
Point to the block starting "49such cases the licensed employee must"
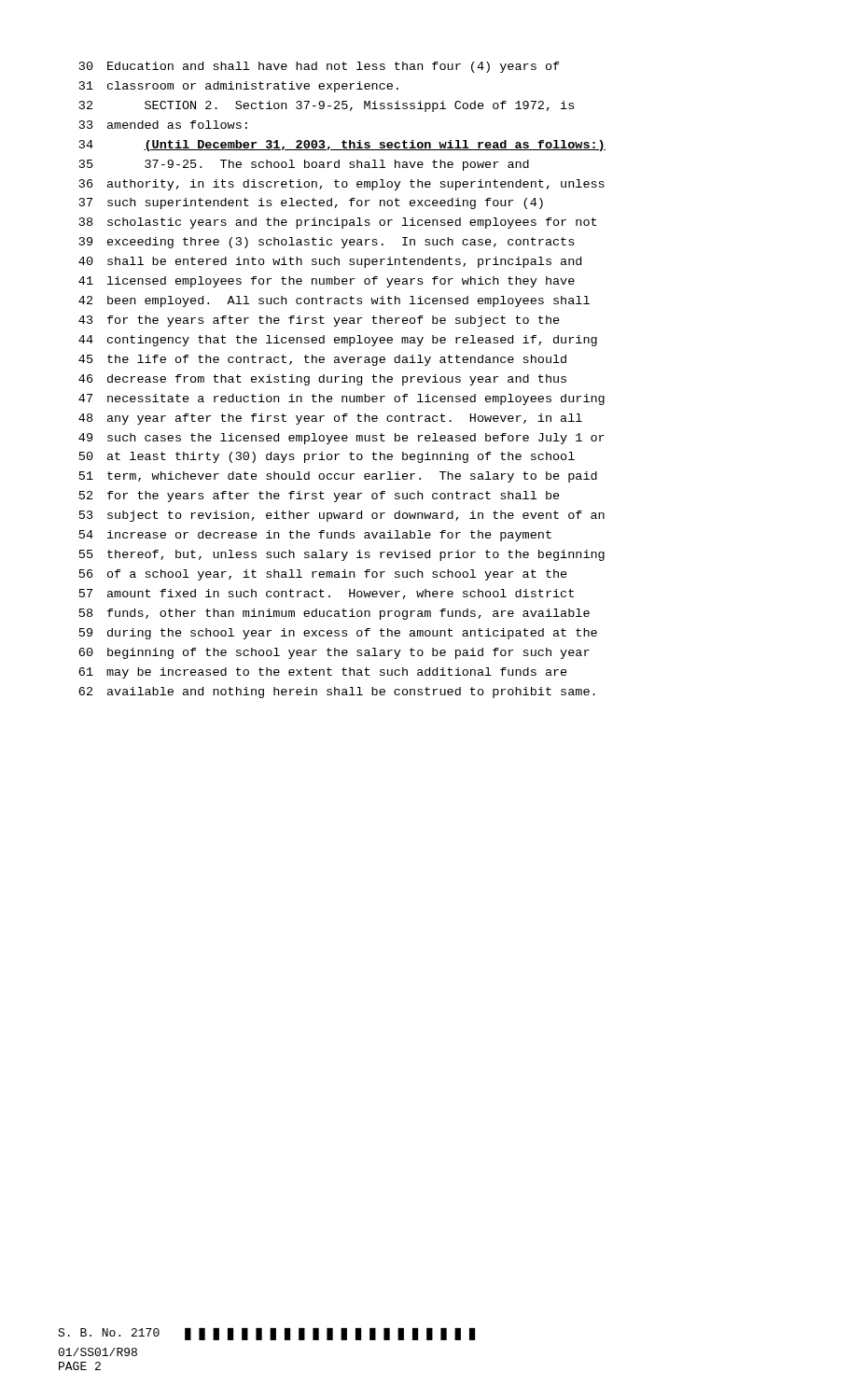pos(428,439)
